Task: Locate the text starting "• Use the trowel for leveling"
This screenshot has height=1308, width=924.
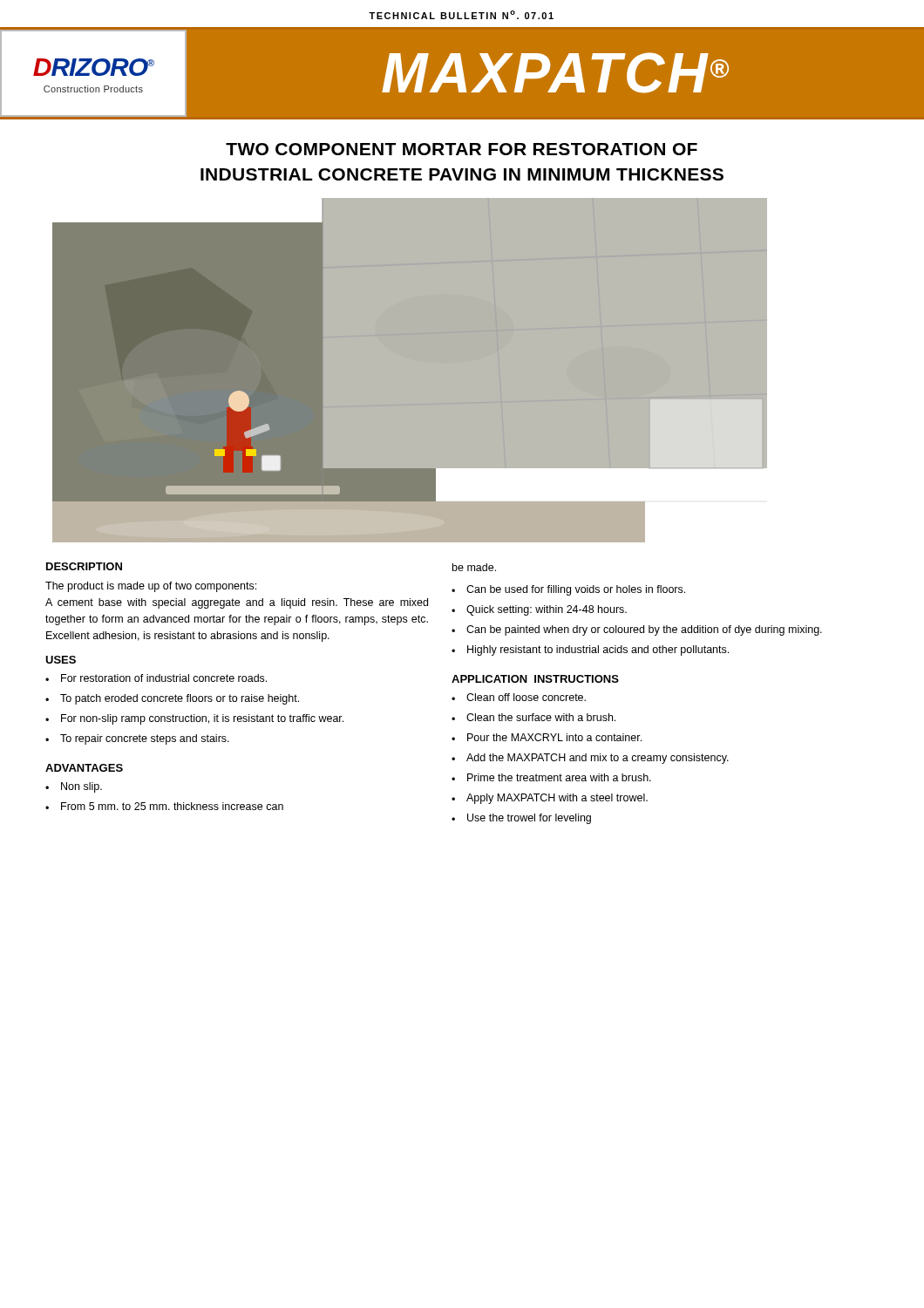Action: tap(522, 819)
